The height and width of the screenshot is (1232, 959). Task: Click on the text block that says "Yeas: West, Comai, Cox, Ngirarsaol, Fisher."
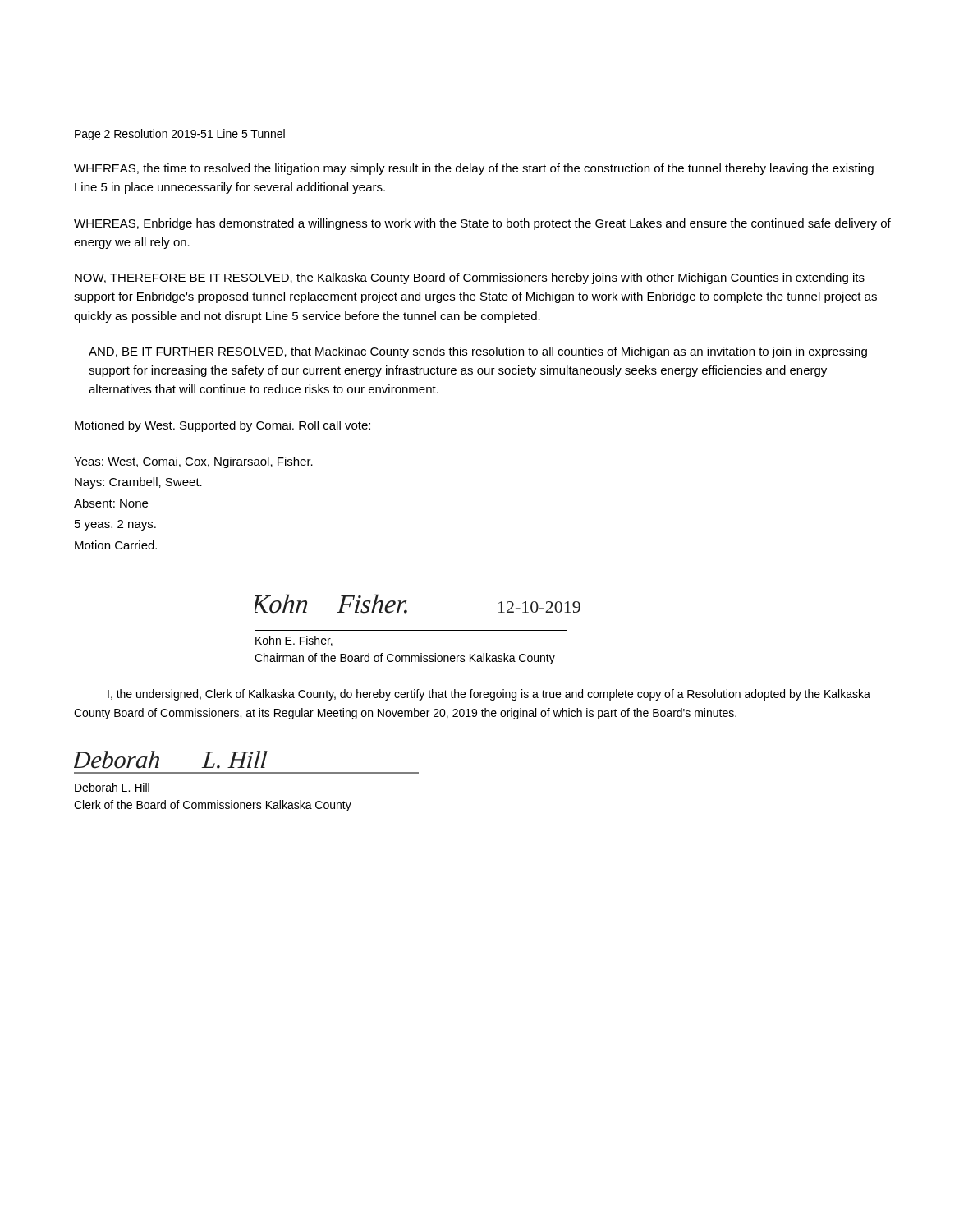coord(193,462)
